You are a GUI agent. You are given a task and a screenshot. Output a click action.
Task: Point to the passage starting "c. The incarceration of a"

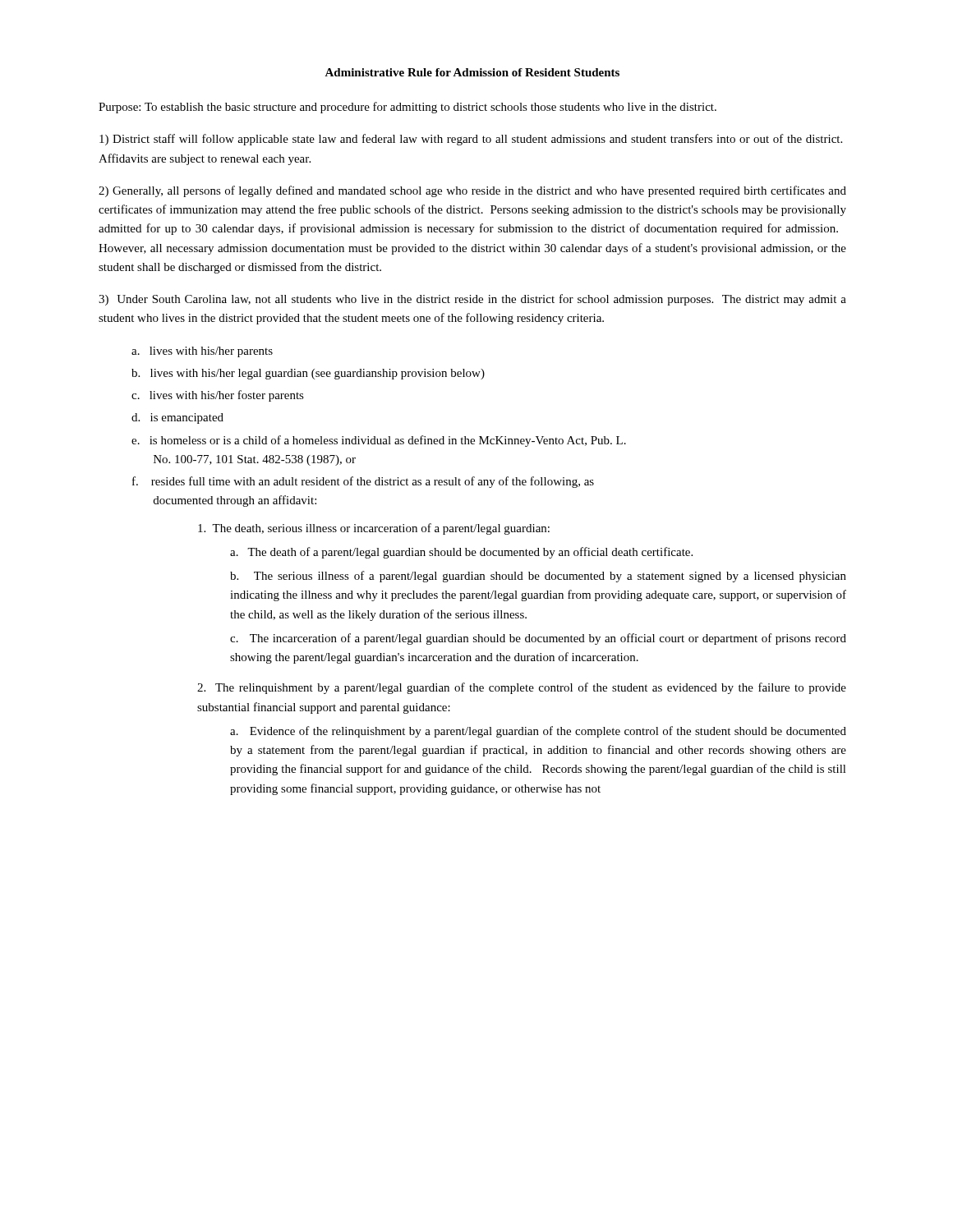pyautogui.click(x=538, y=648)
